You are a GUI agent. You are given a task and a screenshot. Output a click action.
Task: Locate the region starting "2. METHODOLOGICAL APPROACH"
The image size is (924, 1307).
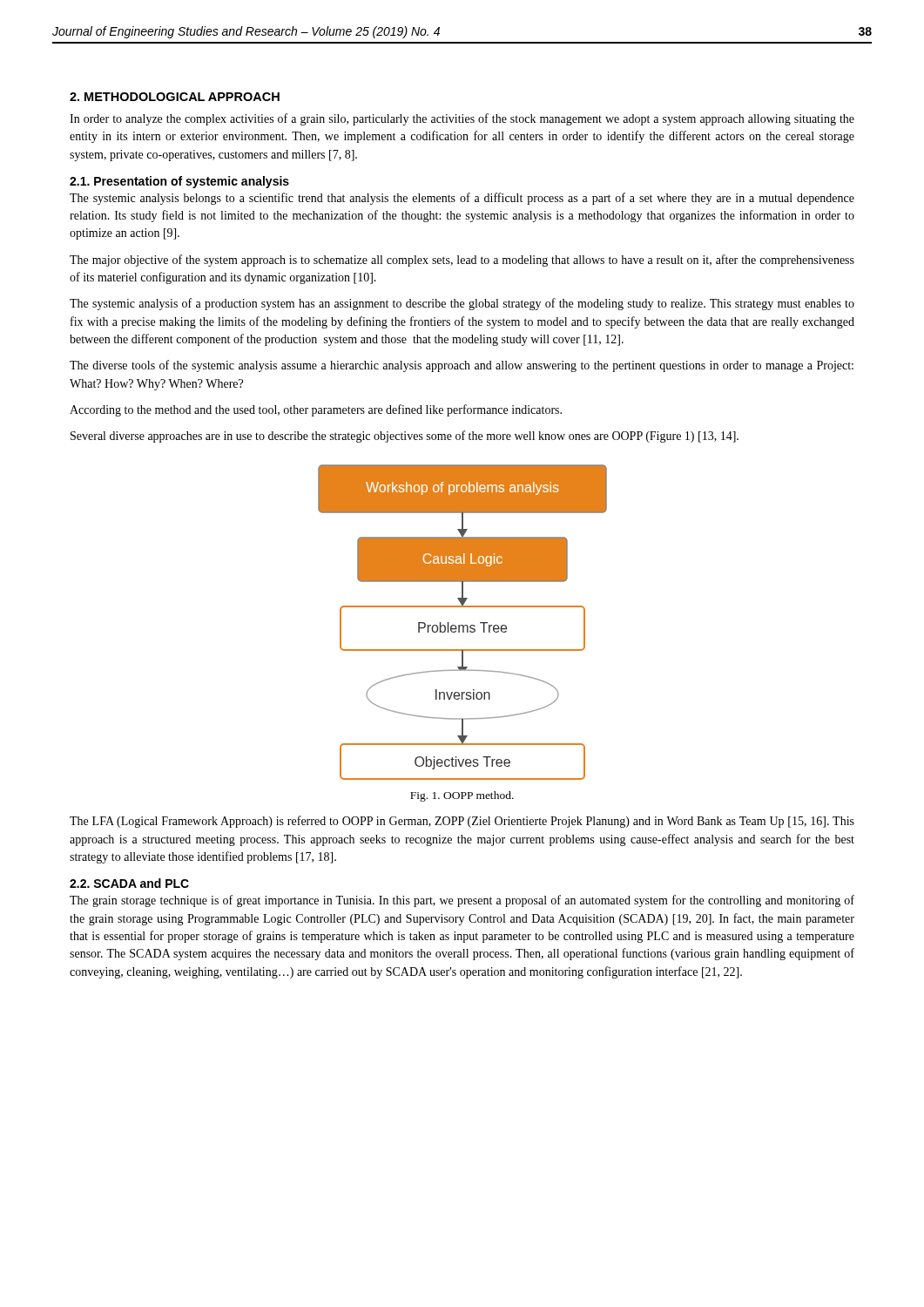pos(175,97)
